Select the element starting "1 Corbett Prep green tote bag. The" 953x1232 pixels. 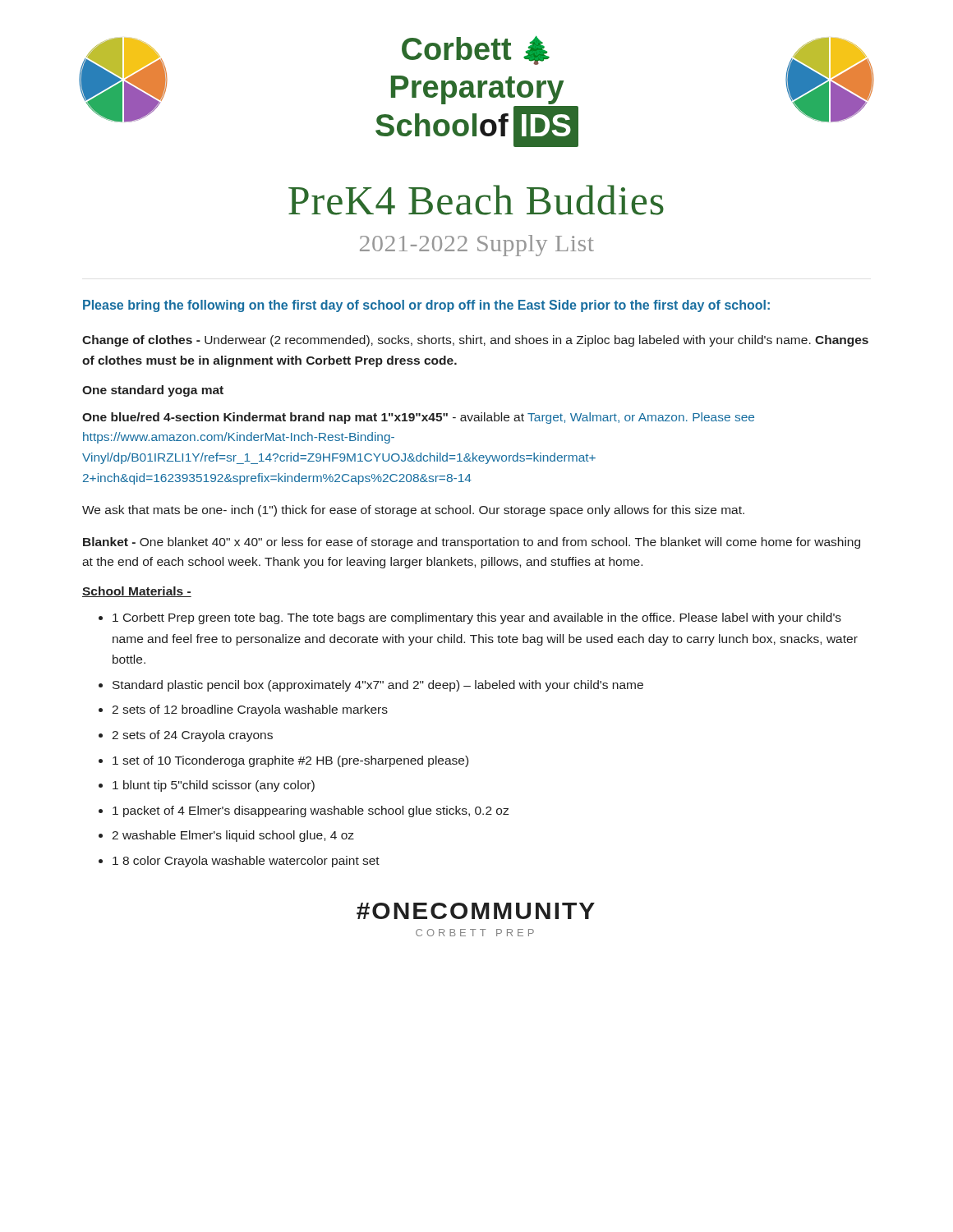pyautogui.click(x=485, y=638)
